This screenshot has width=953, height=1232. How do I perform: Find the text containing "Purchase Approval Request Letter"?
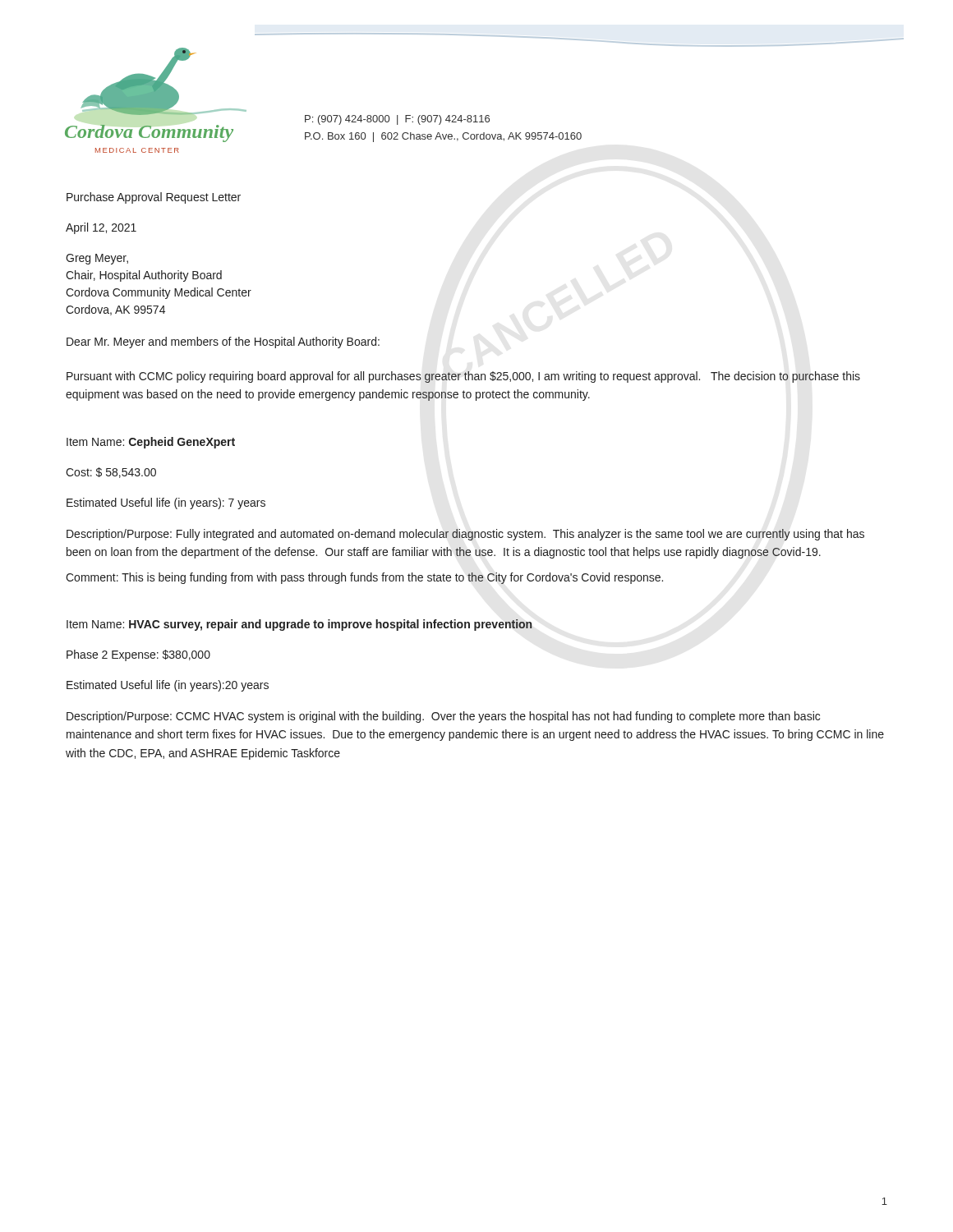tap(153, 197)
